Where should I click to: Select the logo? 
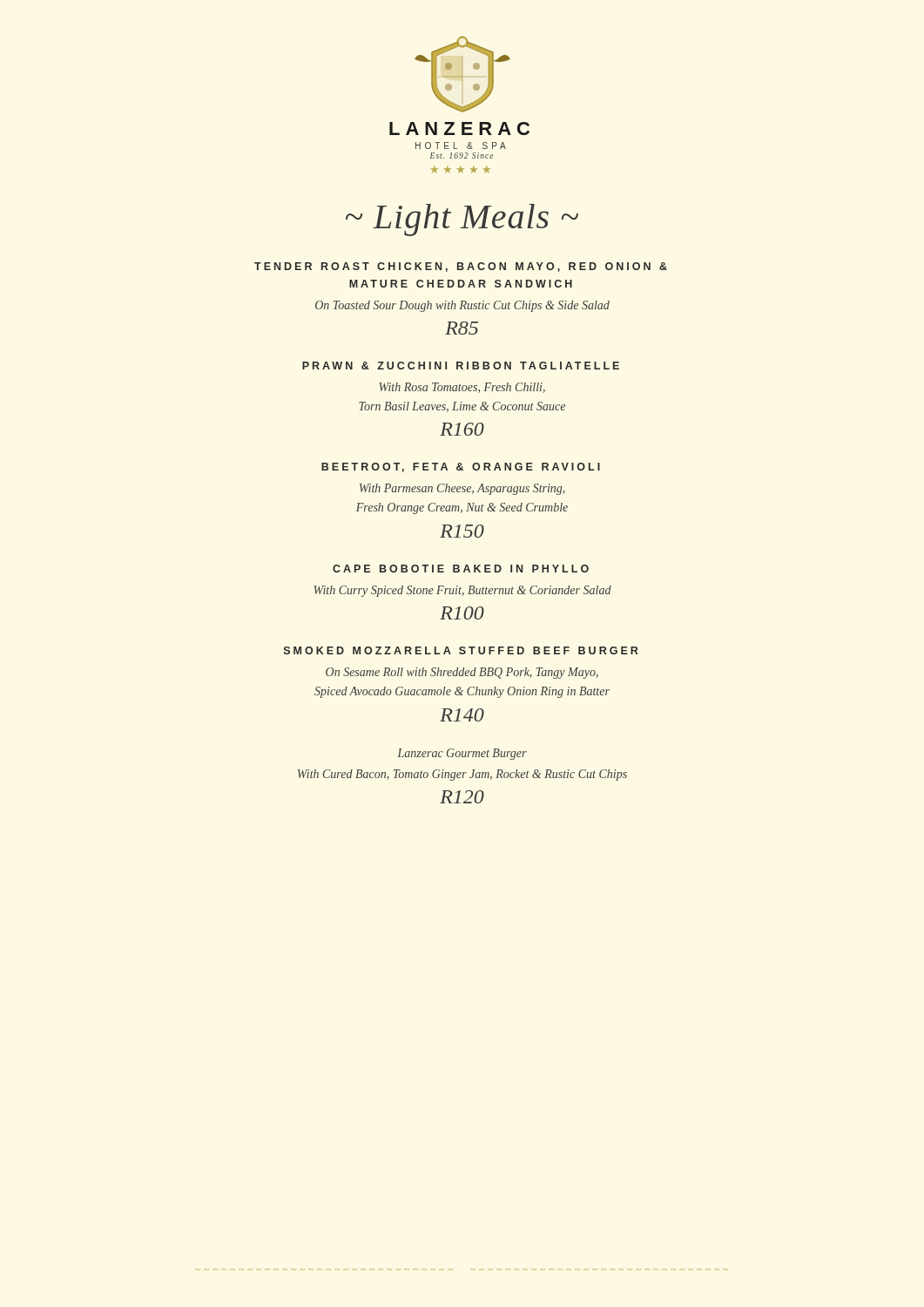[x=462, y=105]
